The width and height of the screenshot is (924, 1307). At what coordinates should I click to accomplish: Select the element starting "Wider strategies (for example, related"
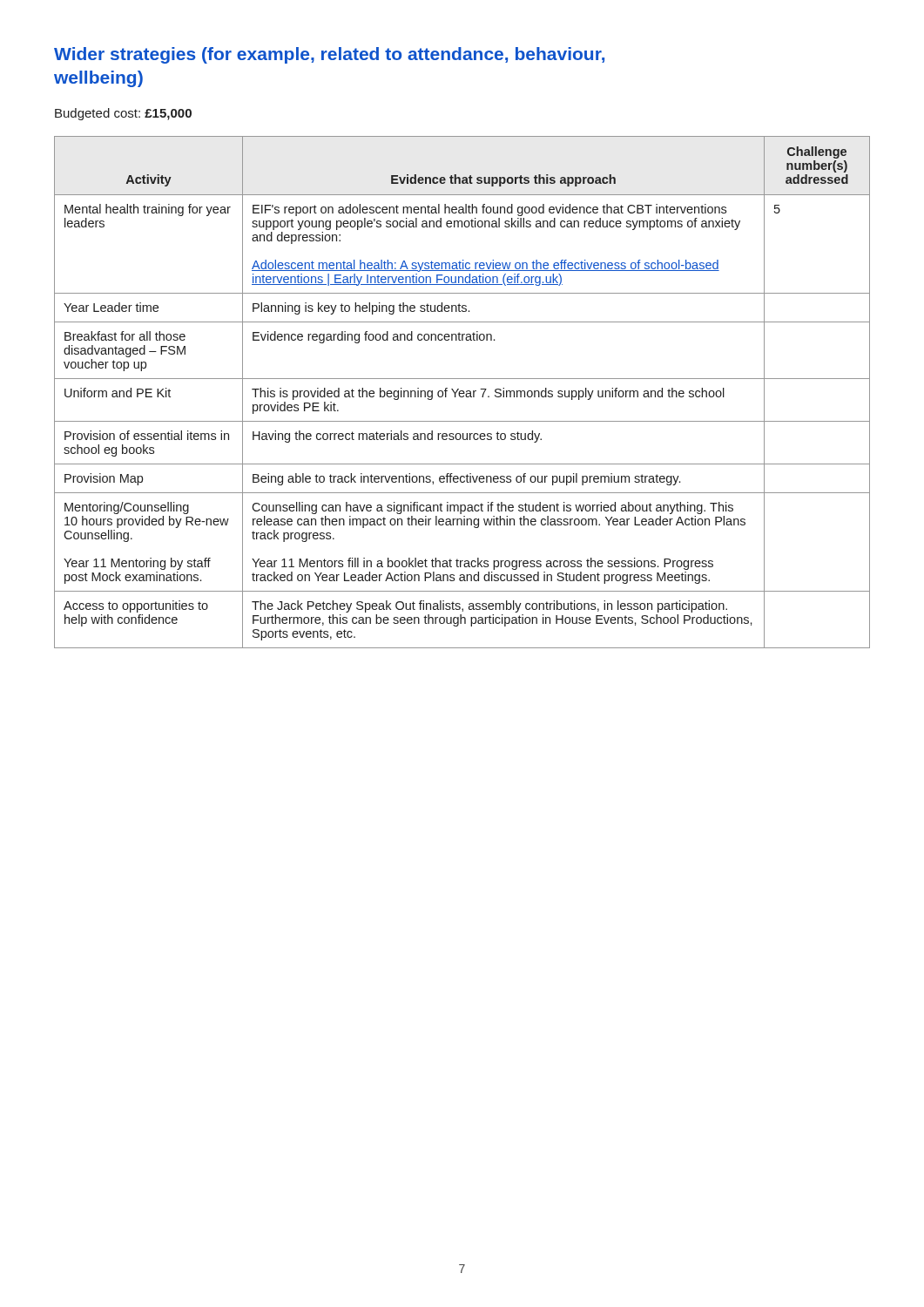pyautogui.click(x=330, y=65)
